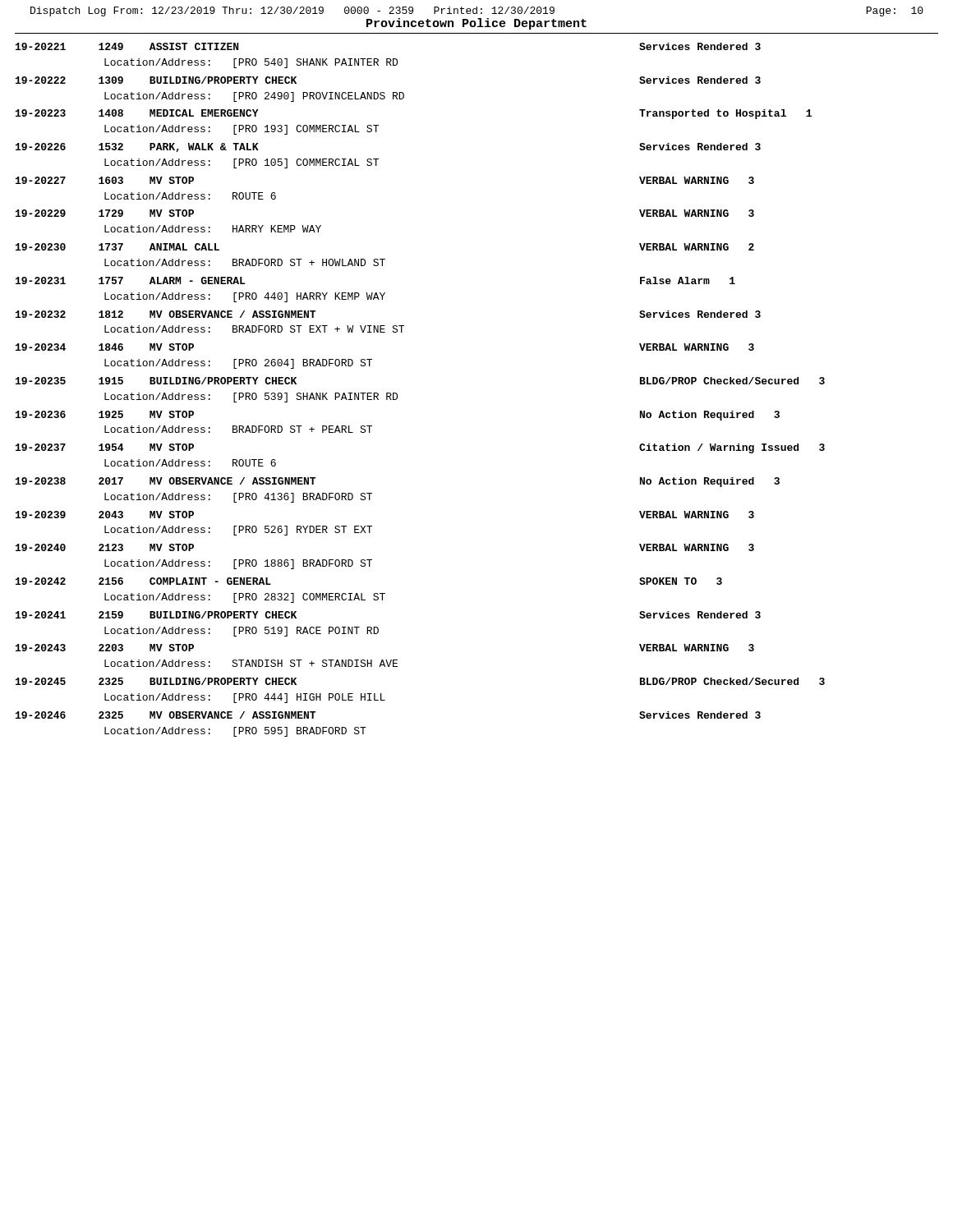Select the text block starting "19-20234 1846 MV STOP VERBAL WARNING 3 Location/Address:"

point(37,347)
